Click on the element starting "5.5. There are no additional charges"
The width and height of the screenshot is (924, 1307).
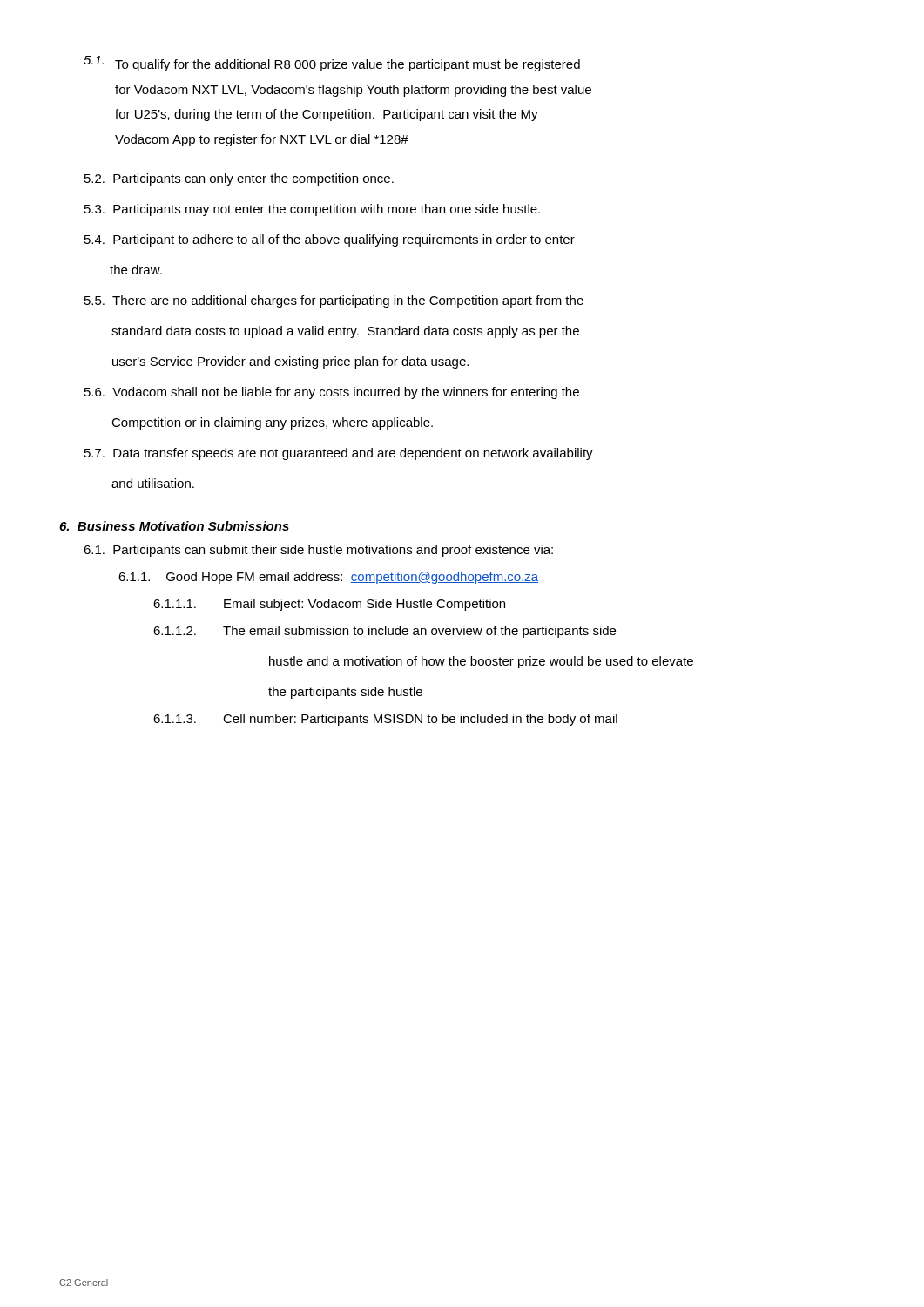(474, 331)
